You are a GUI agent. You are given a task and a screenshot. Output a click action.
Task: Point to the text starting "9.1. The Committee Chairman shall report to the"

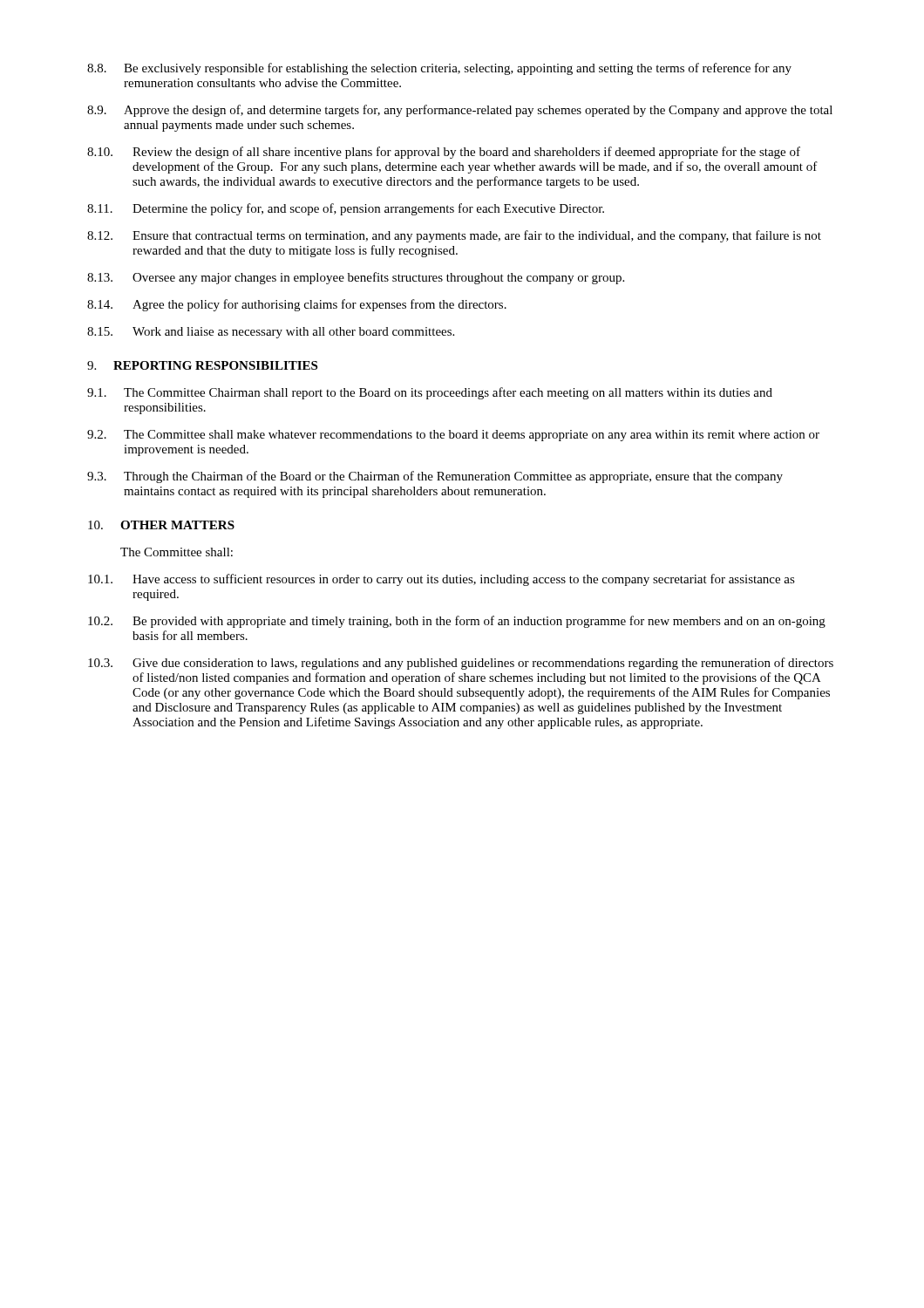[462, 400]
